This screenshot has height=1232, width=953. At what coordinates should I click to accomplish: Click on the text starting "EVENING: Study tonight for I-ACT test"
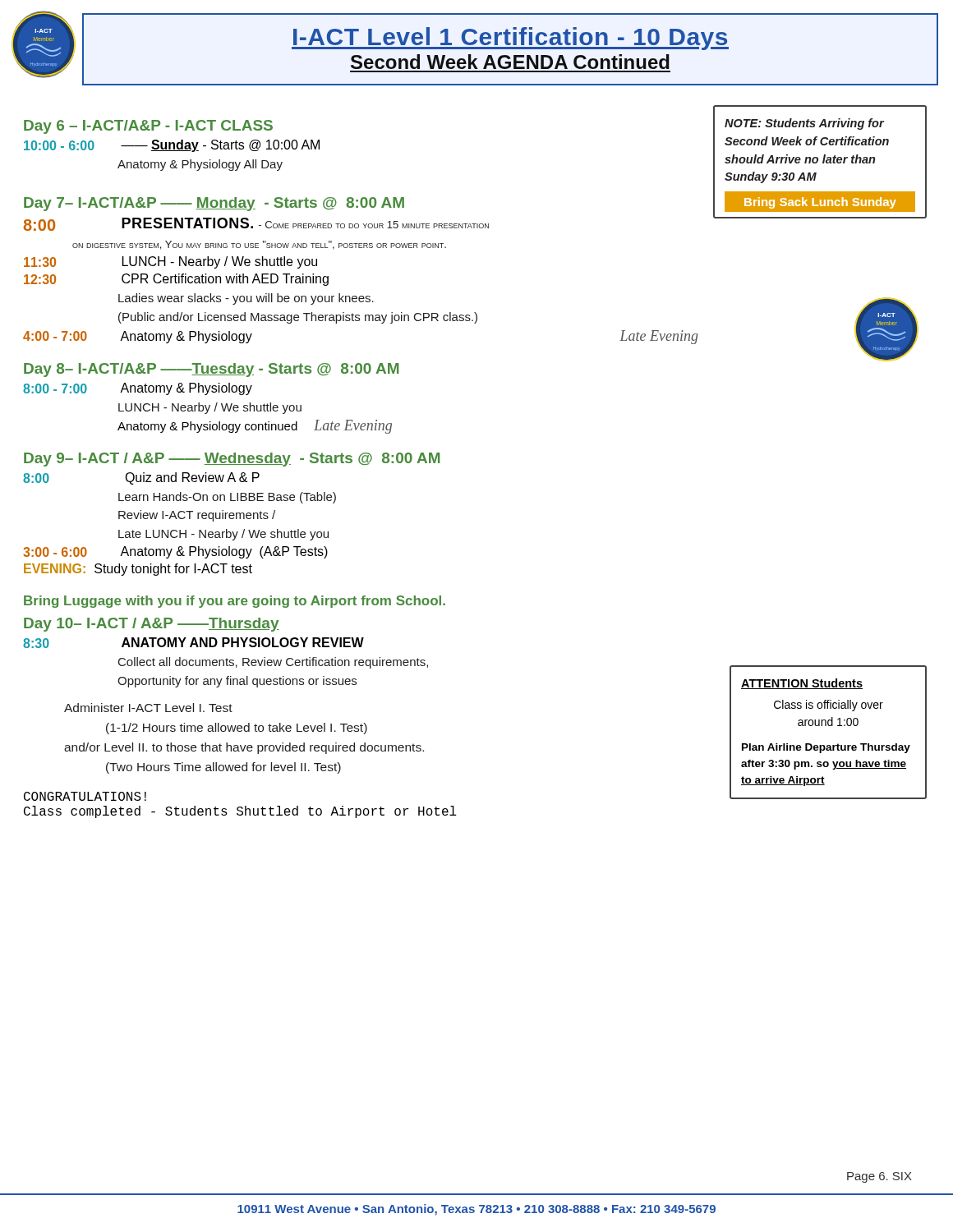pos(138,570)
